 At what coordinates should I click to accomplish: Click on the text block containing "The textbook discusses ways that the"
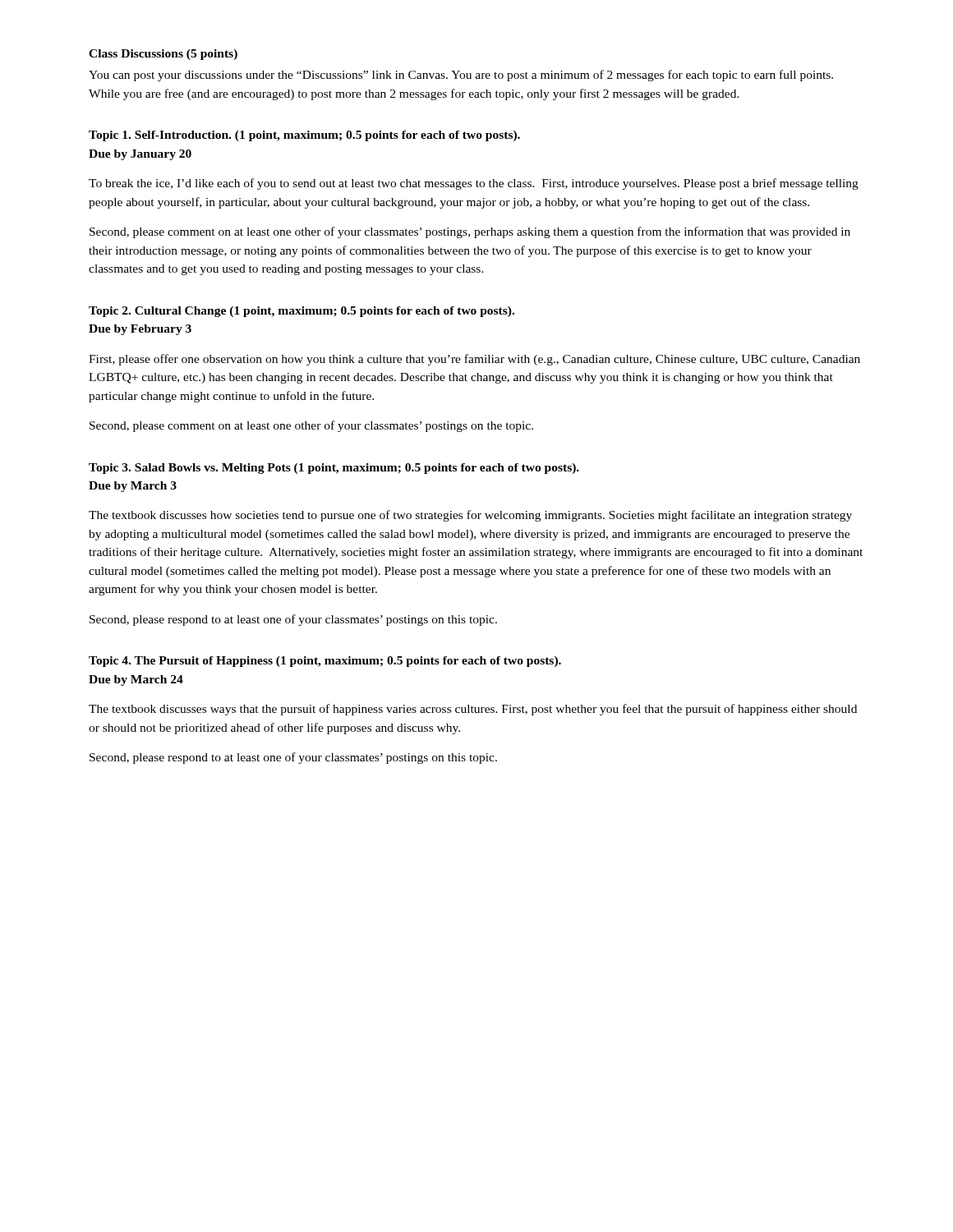coord(473,718)
